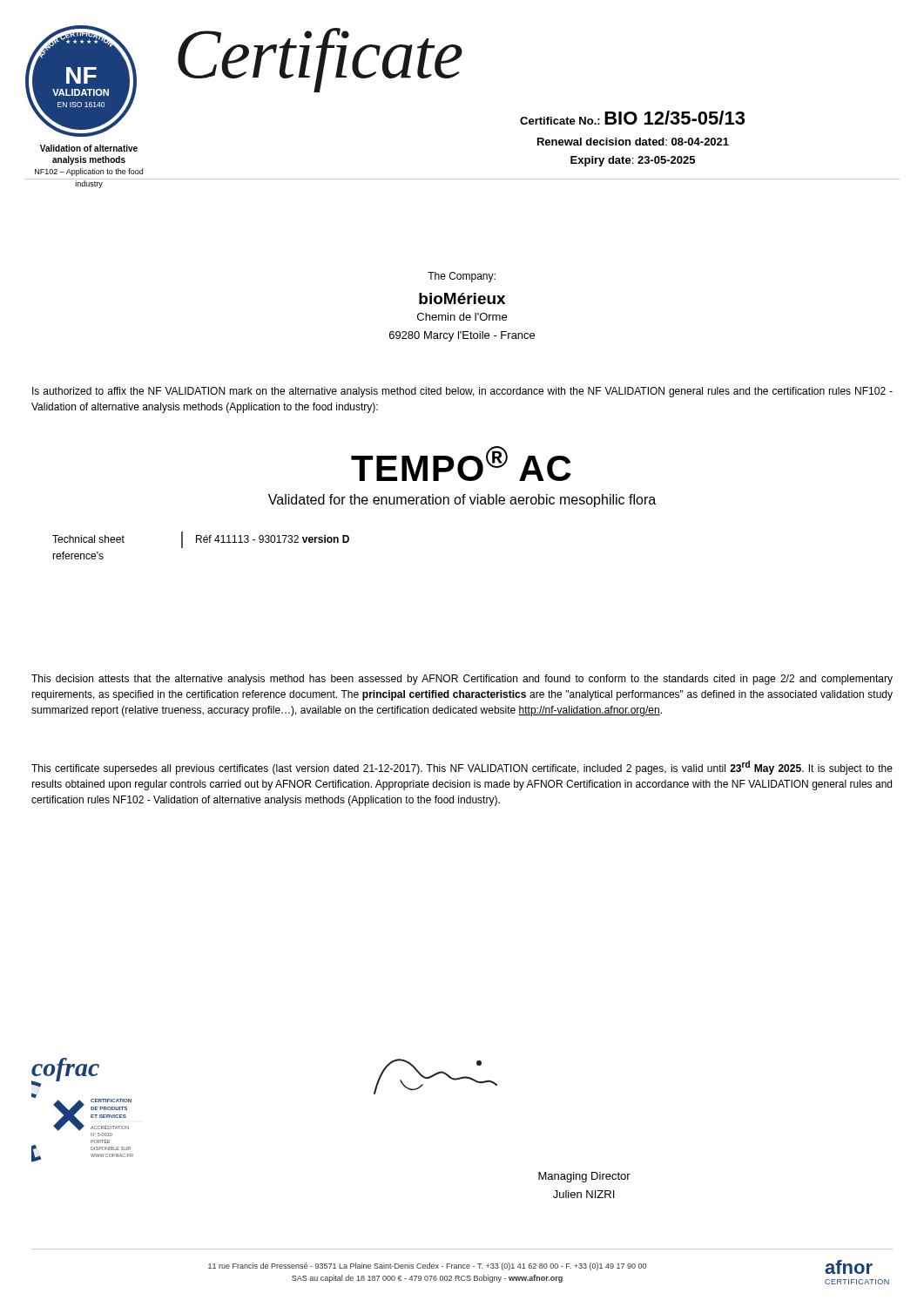Click on the text that reads "Managing Director Julien NIZRI"
Screen dimensions: 1307x924
(584, 1186)
